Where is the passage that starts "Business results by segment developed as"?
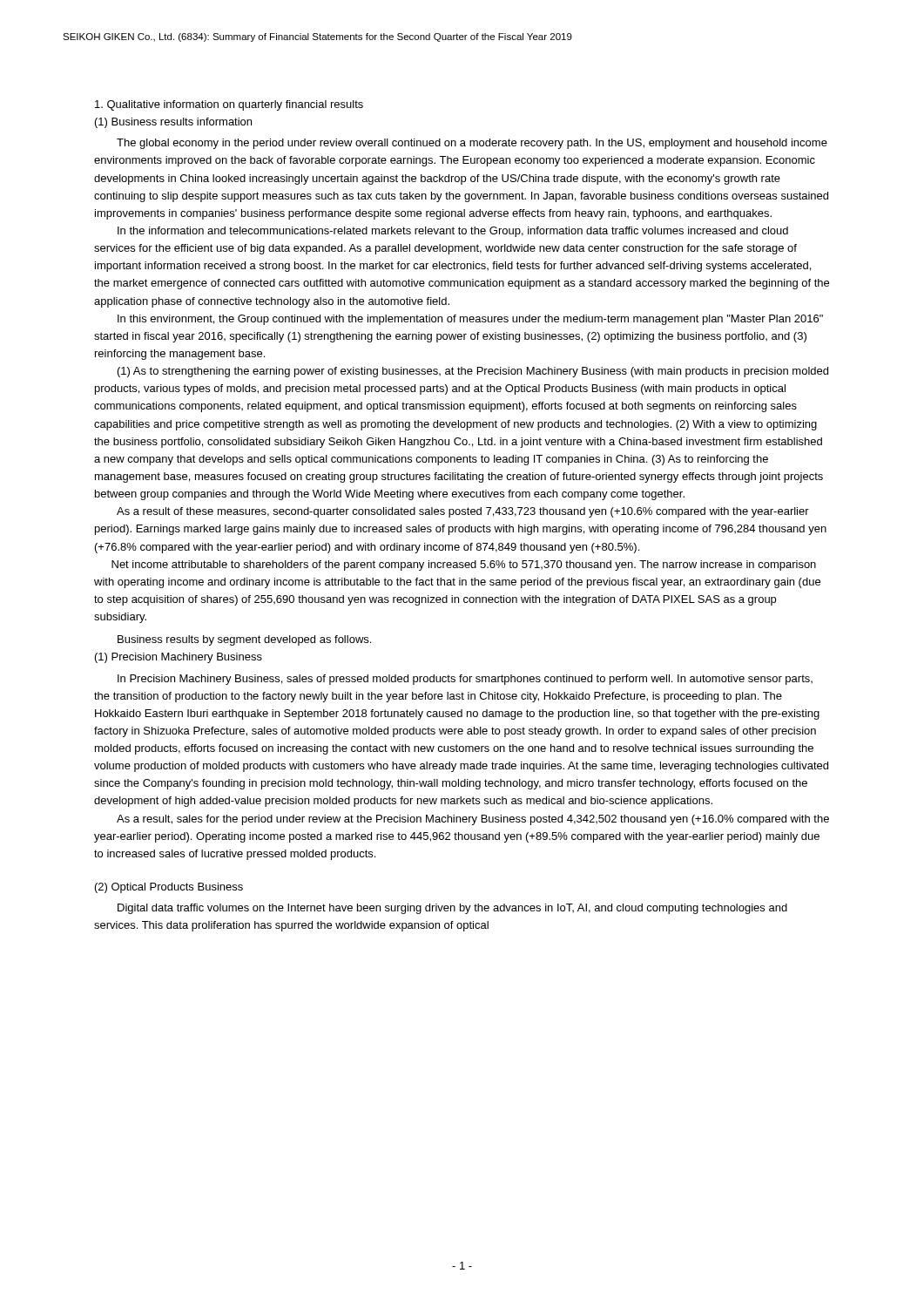Screen dimensions: 1307x924 click(x=244, y=640)
